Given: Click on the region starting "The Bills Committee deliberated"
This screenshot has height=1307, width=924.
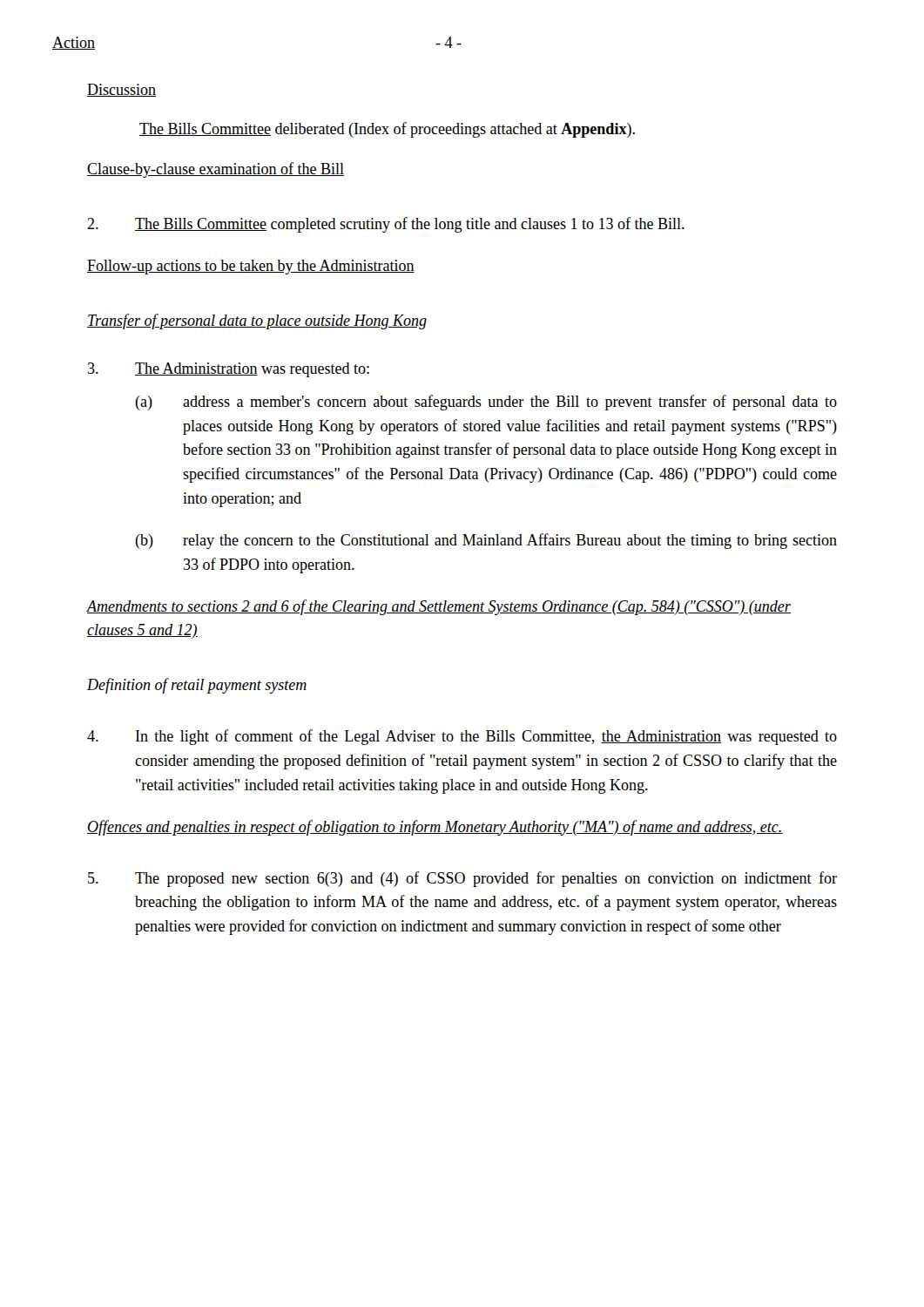Looking at the screenshot, I should pyautogui.click(x=387, y=129).
